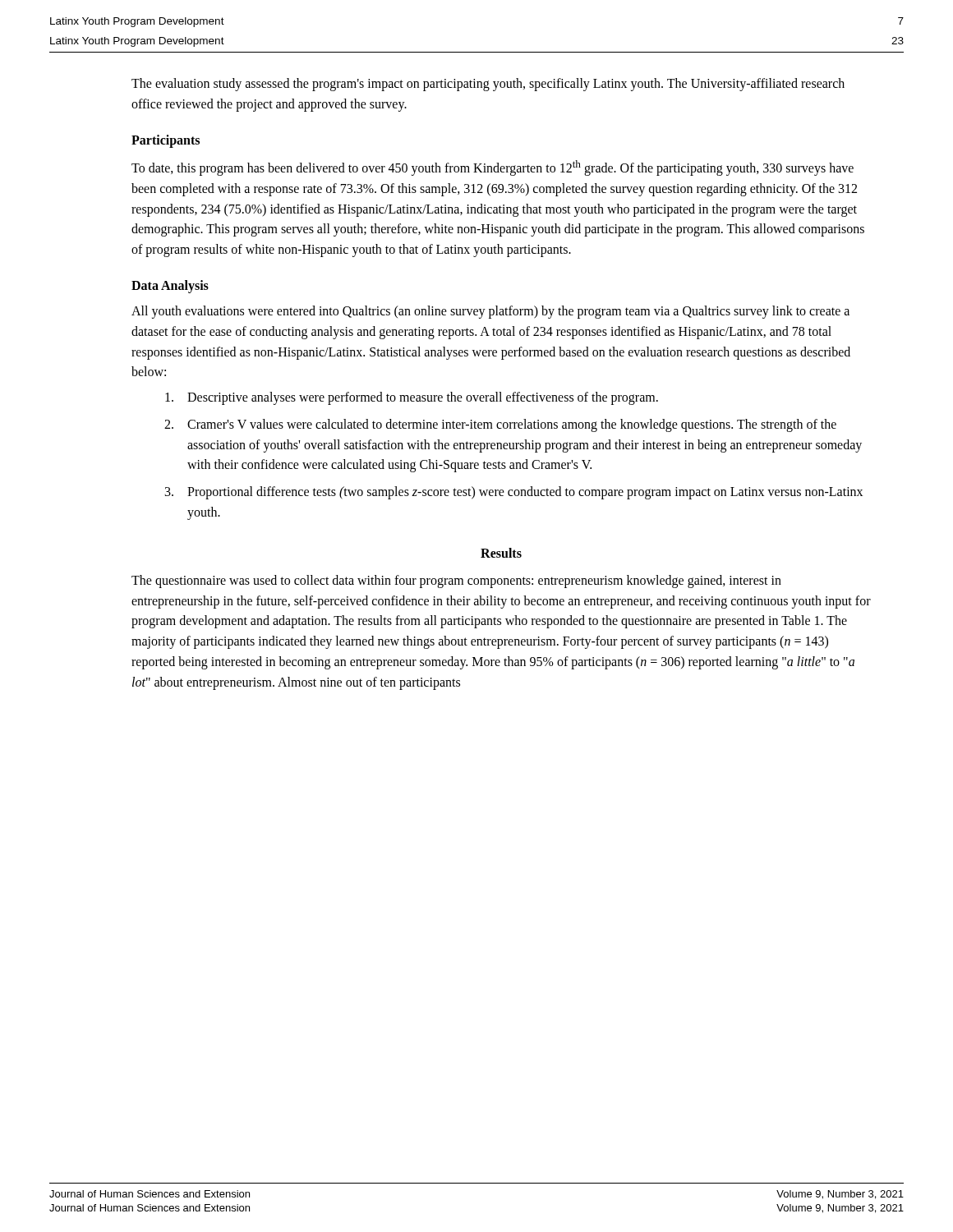Click on the block starting "2. Cramer's V"

518,445
